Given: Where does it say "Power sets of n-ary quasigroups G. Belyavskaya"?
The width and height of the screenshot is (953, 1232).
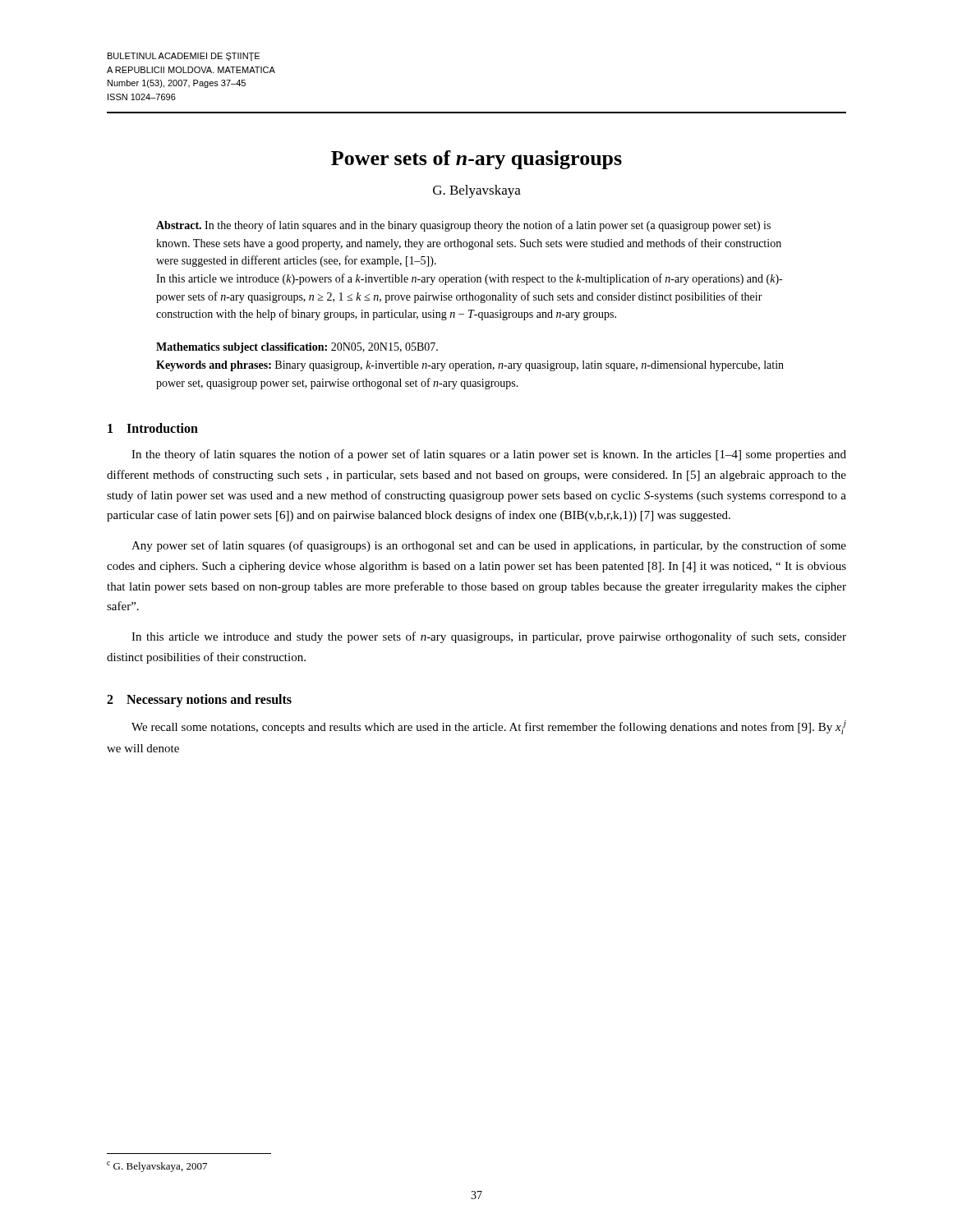Looking at the screenshot, I should point(476,172).
